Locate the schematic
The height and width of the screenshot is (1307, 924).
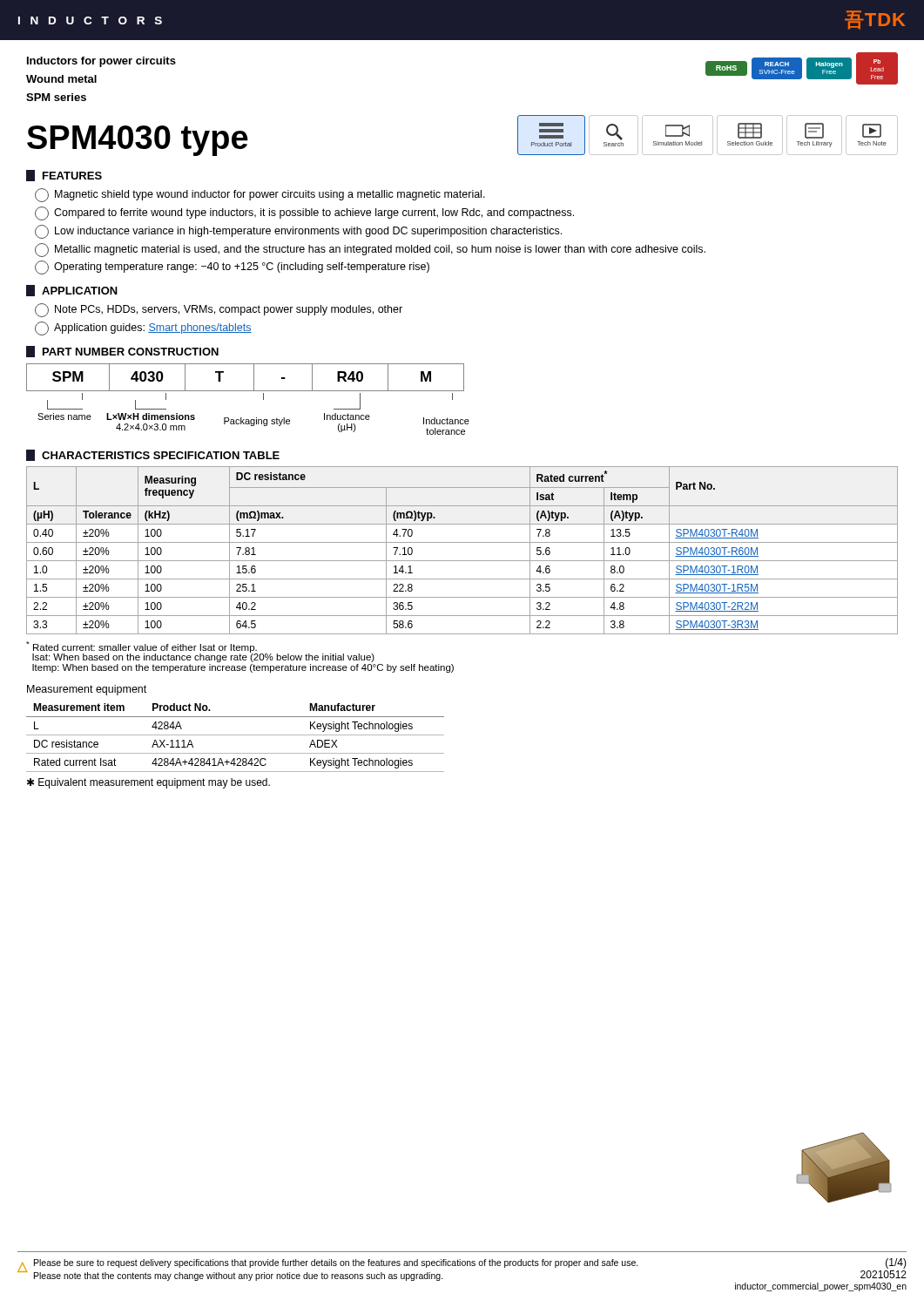(x=462, y=401)
